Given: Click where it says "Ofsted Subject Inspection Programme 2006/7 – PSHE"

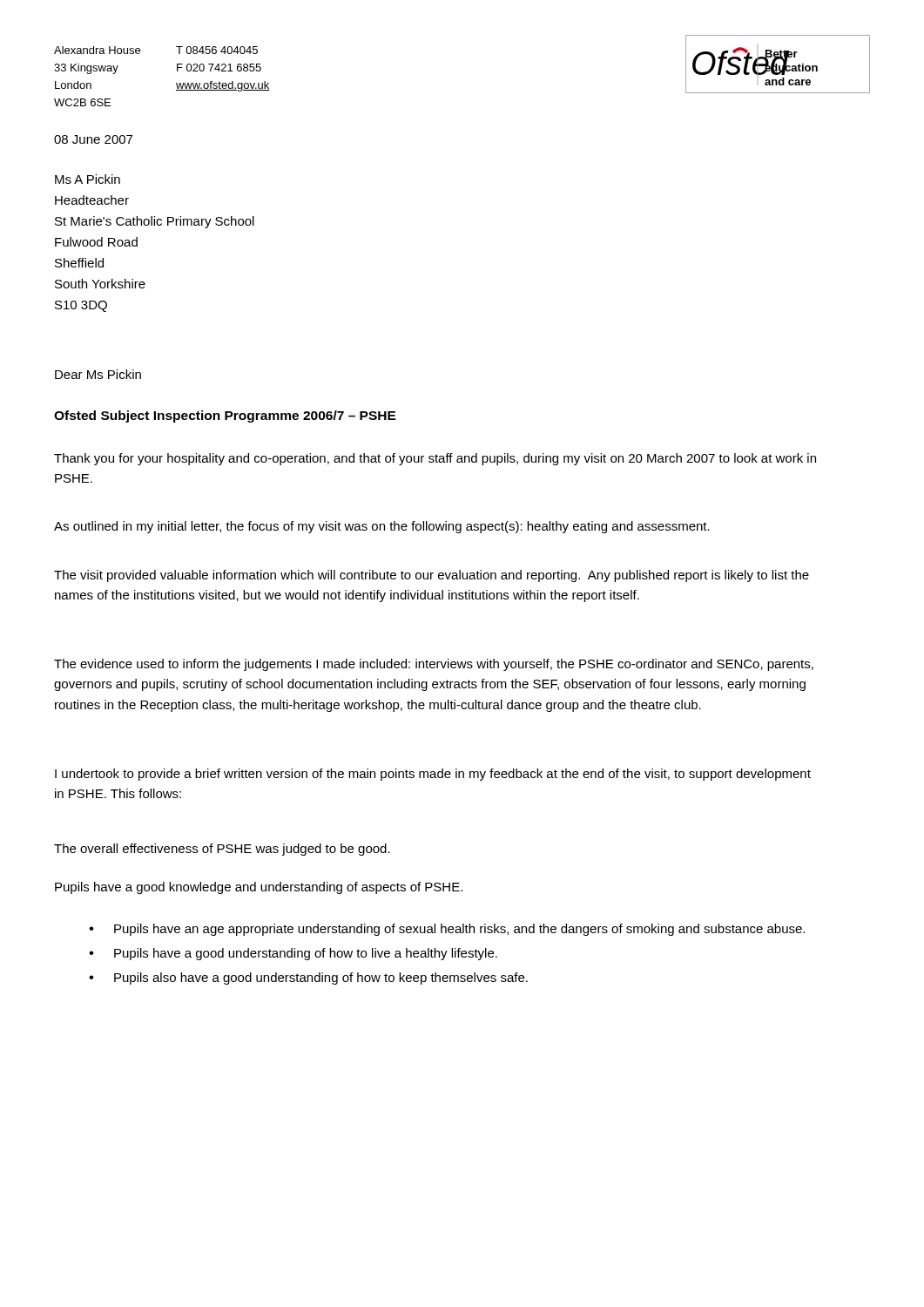Looking at the screenshot, I should click(x=225, y=415).
